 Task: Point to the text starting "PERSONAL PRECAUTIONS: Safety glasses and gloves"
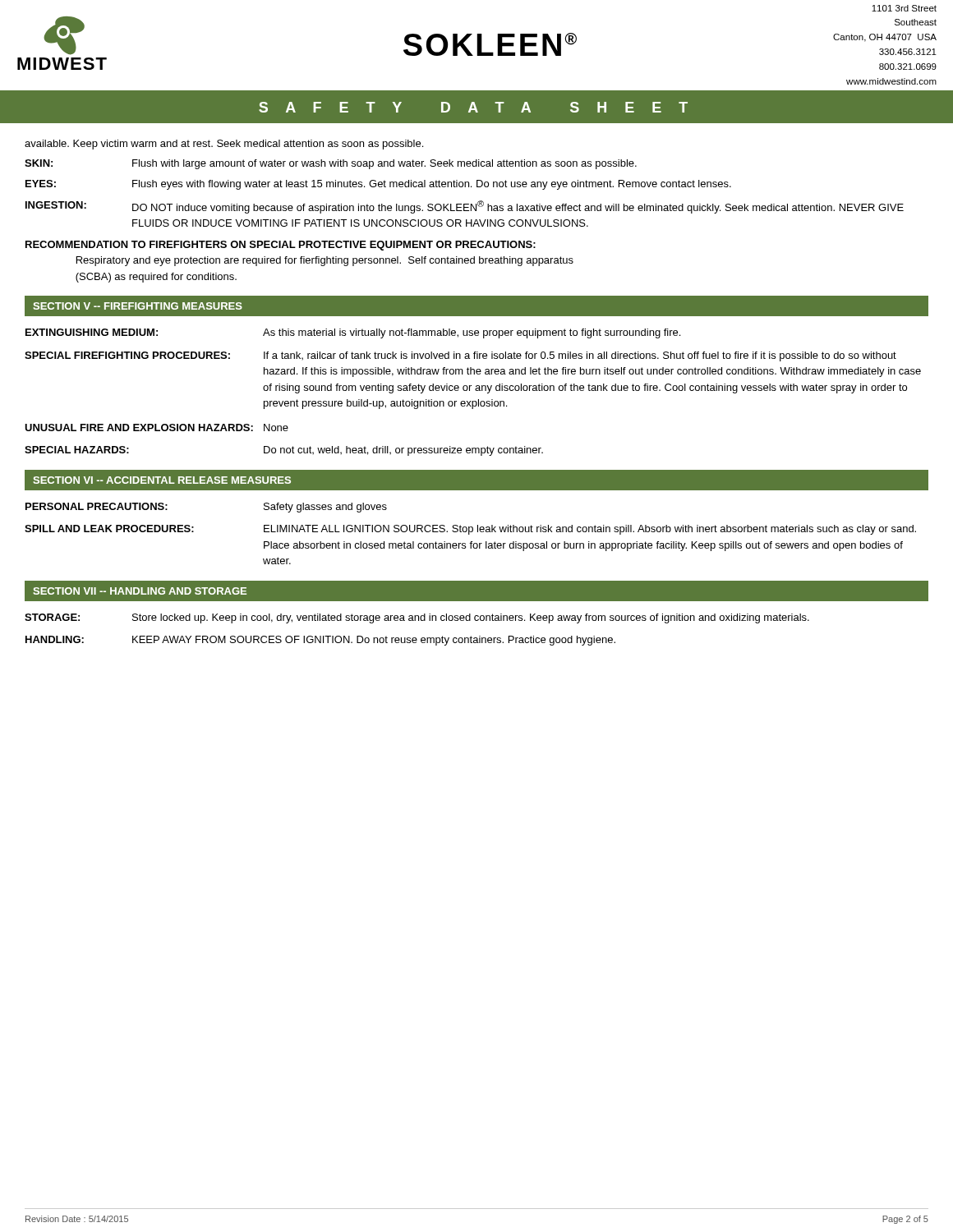[x=97, y=507]
